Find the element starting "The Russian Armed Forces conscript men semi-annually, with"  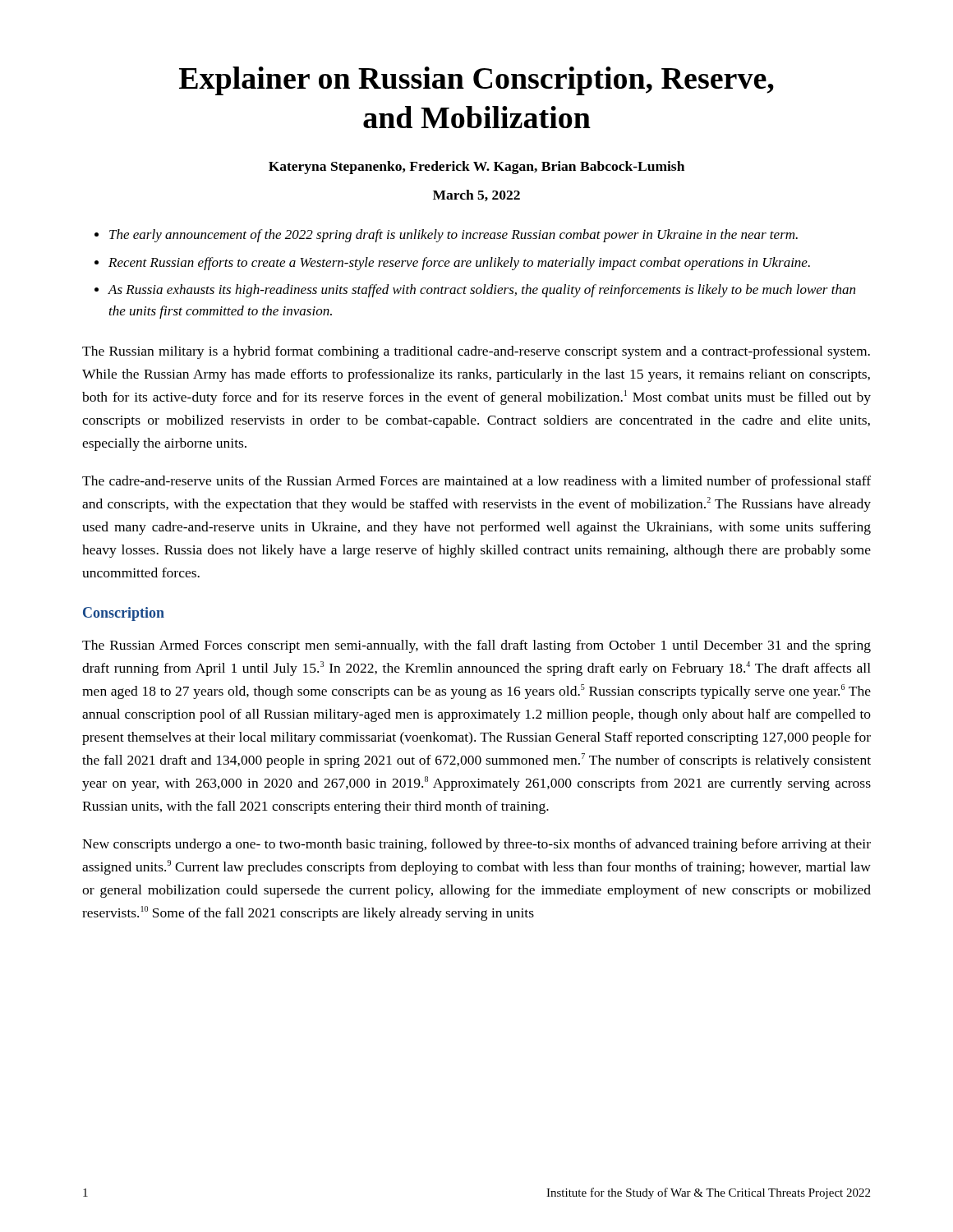pyautogui.click(x=476, y=725)
